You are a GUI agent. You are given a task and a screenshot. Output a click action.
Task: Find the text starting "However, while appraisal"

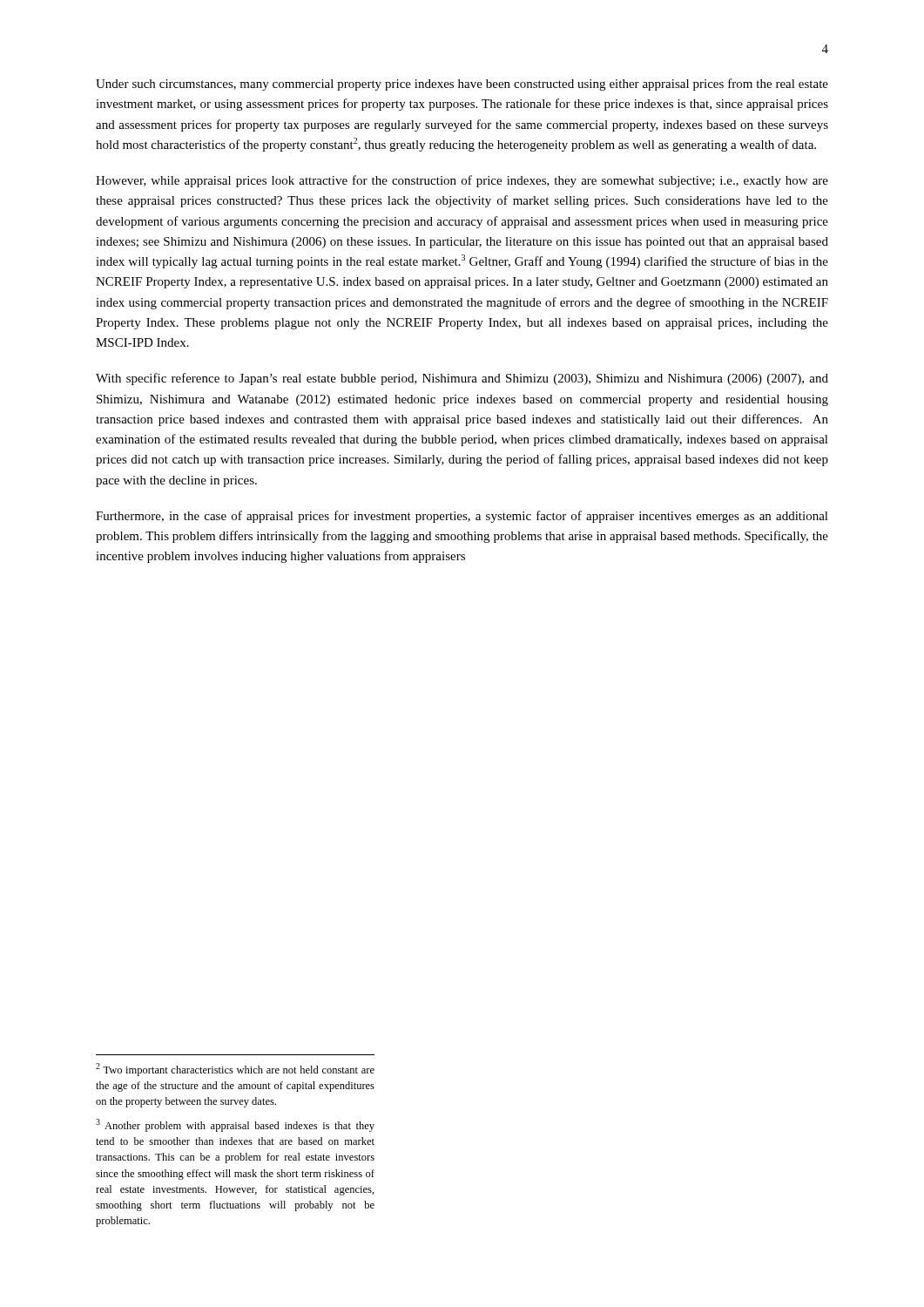(x=462, y=261)
